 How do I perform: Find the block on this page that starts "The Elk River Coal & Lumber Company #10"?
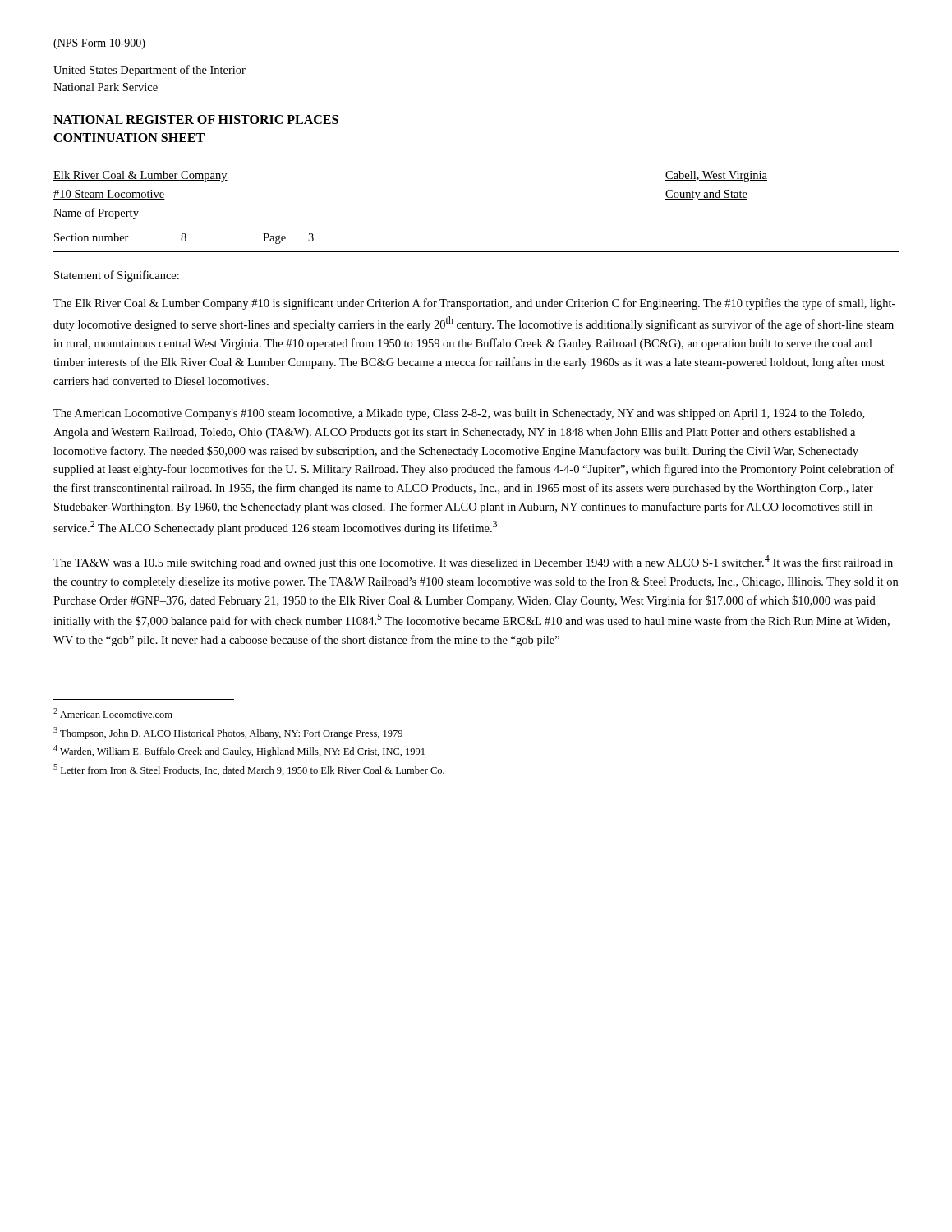pos(475,342)
